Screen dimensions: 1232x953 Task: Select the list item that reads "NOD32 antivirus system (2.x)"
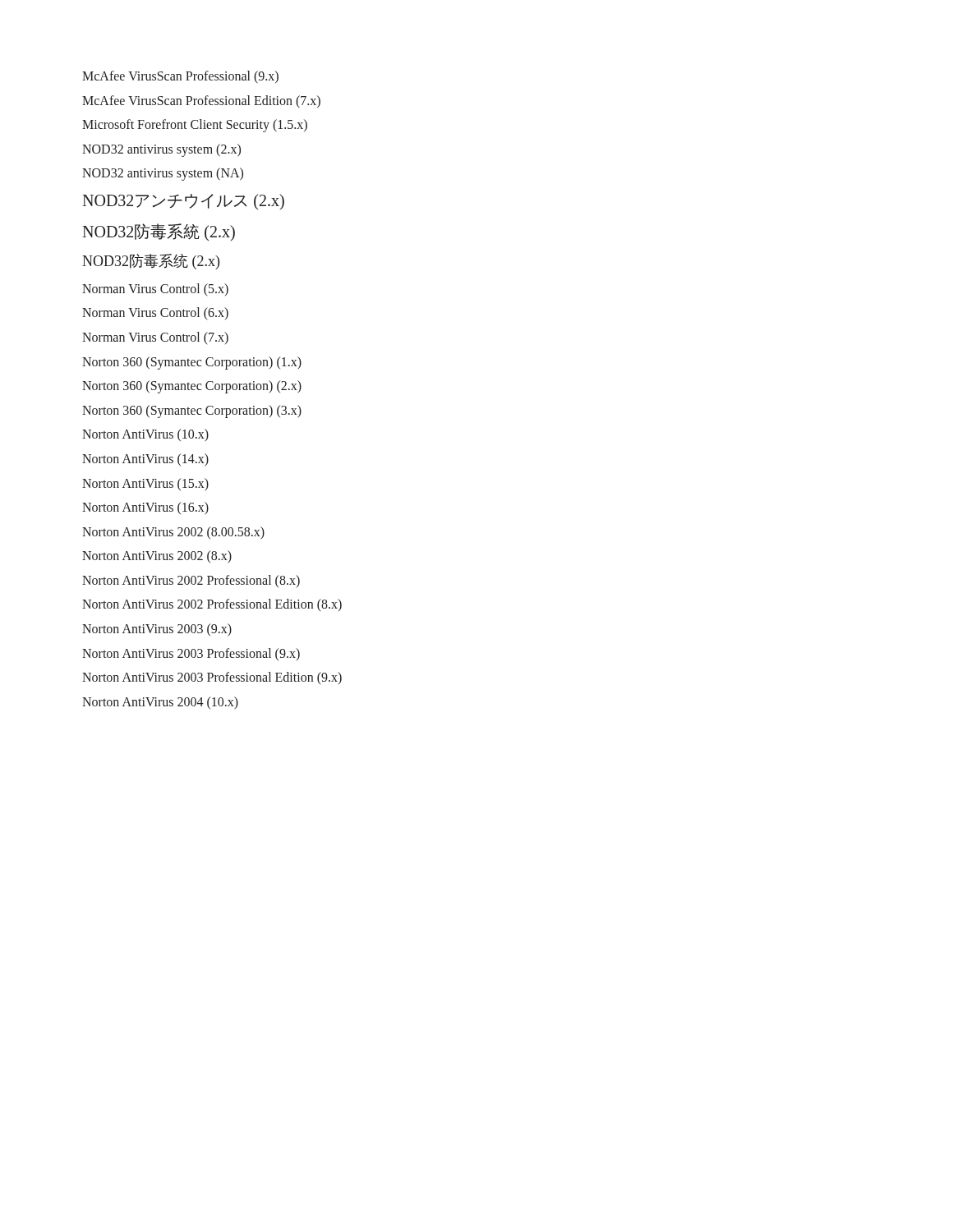pyautogui.click(x=162, y=149)
